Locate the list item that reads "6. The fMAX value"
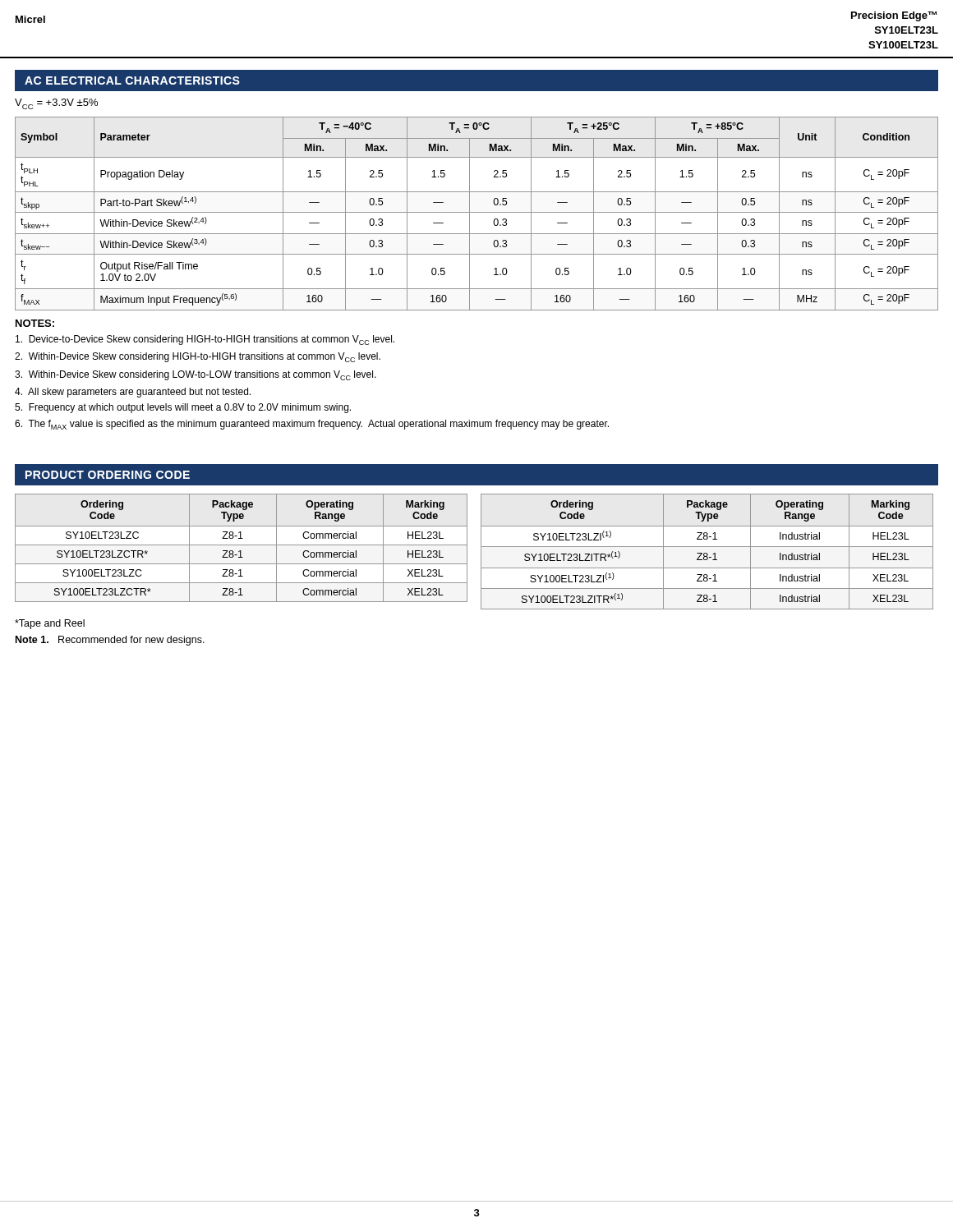This screenshot has height=1232, width=953. 312,425
